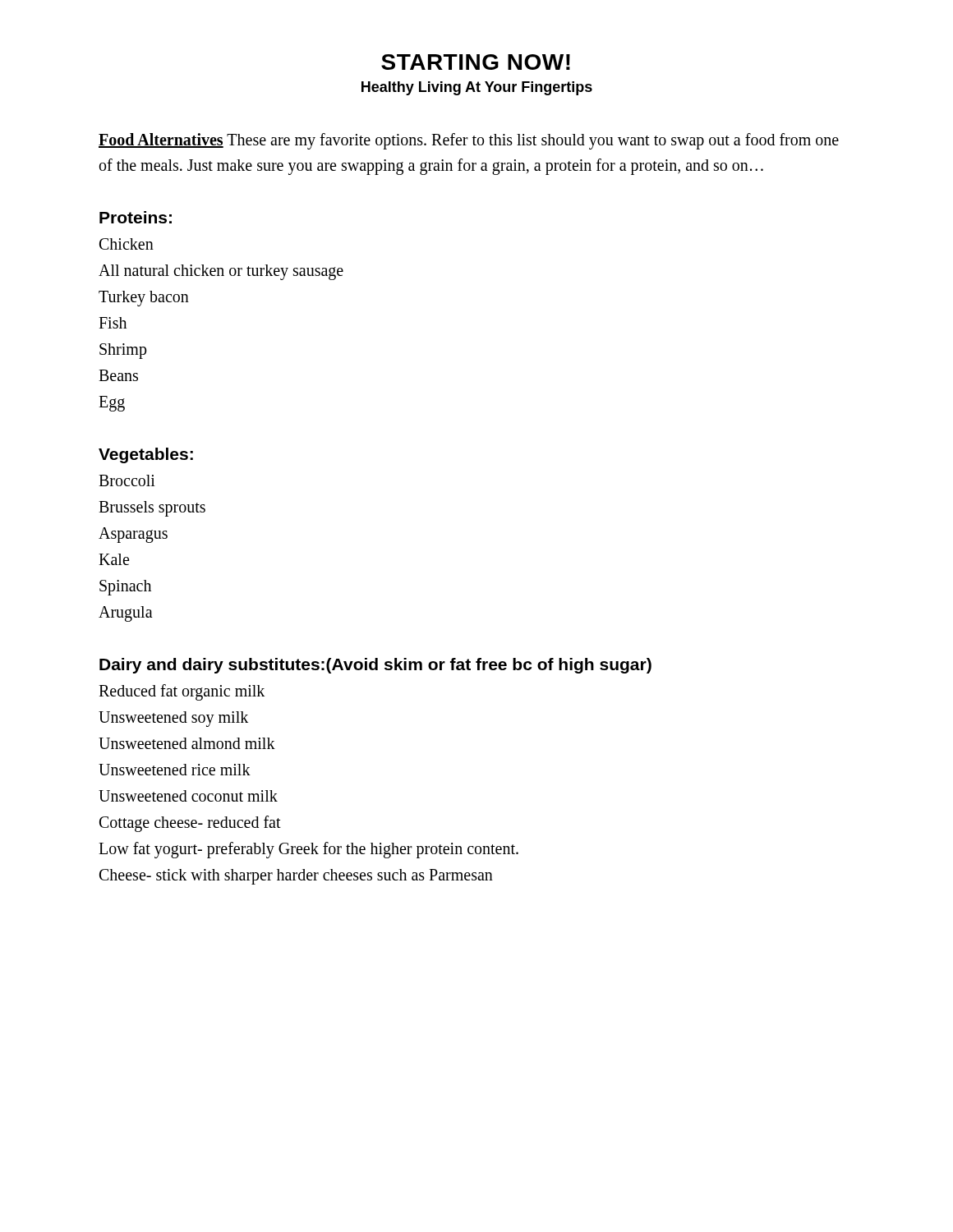953x1232 pixels.
Task: Click where it says "Unsweetened coconut milk"
Action: point(188,796)
